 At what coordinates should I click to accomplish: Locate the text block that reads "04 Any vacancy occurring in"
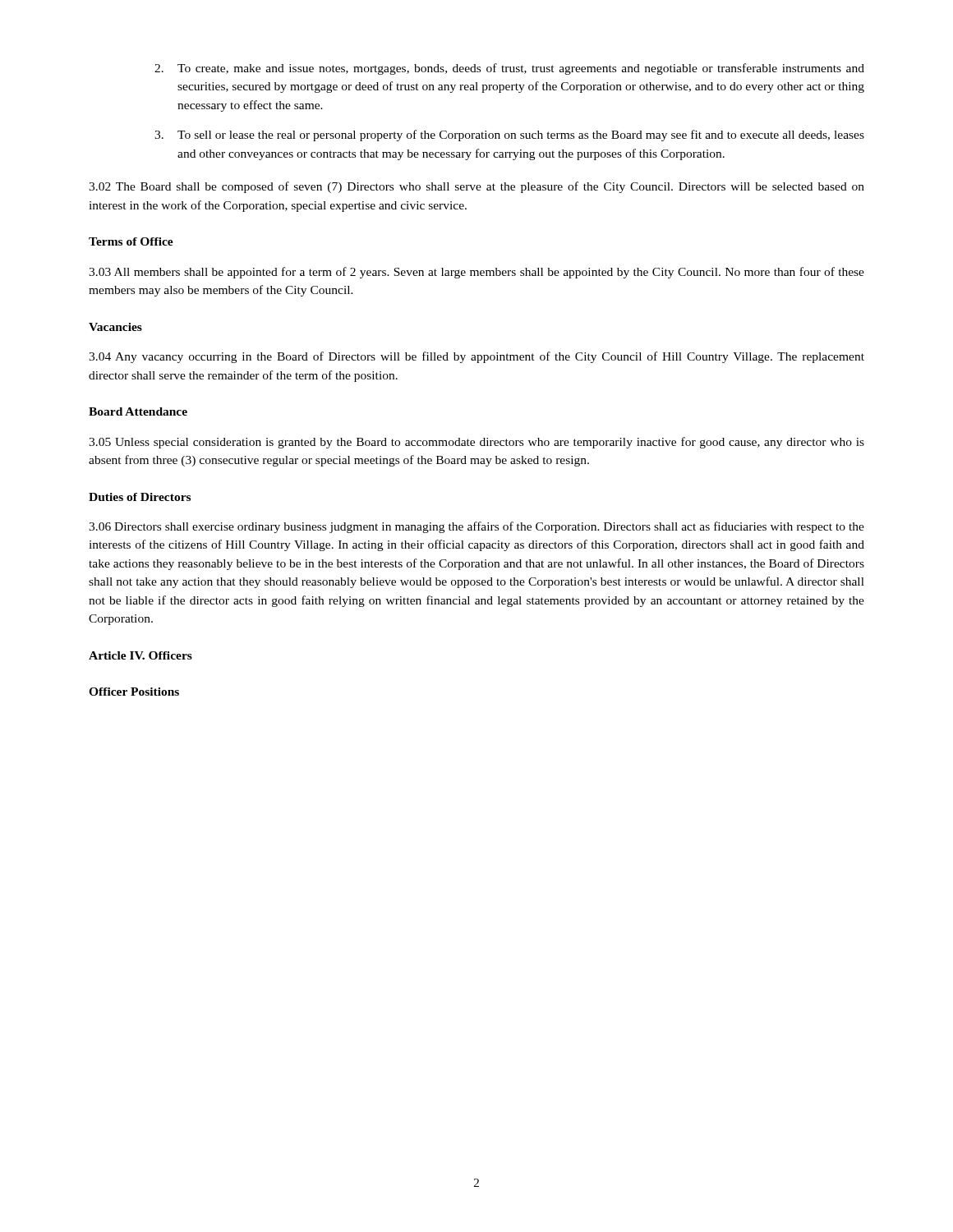[x=476, y=365]
